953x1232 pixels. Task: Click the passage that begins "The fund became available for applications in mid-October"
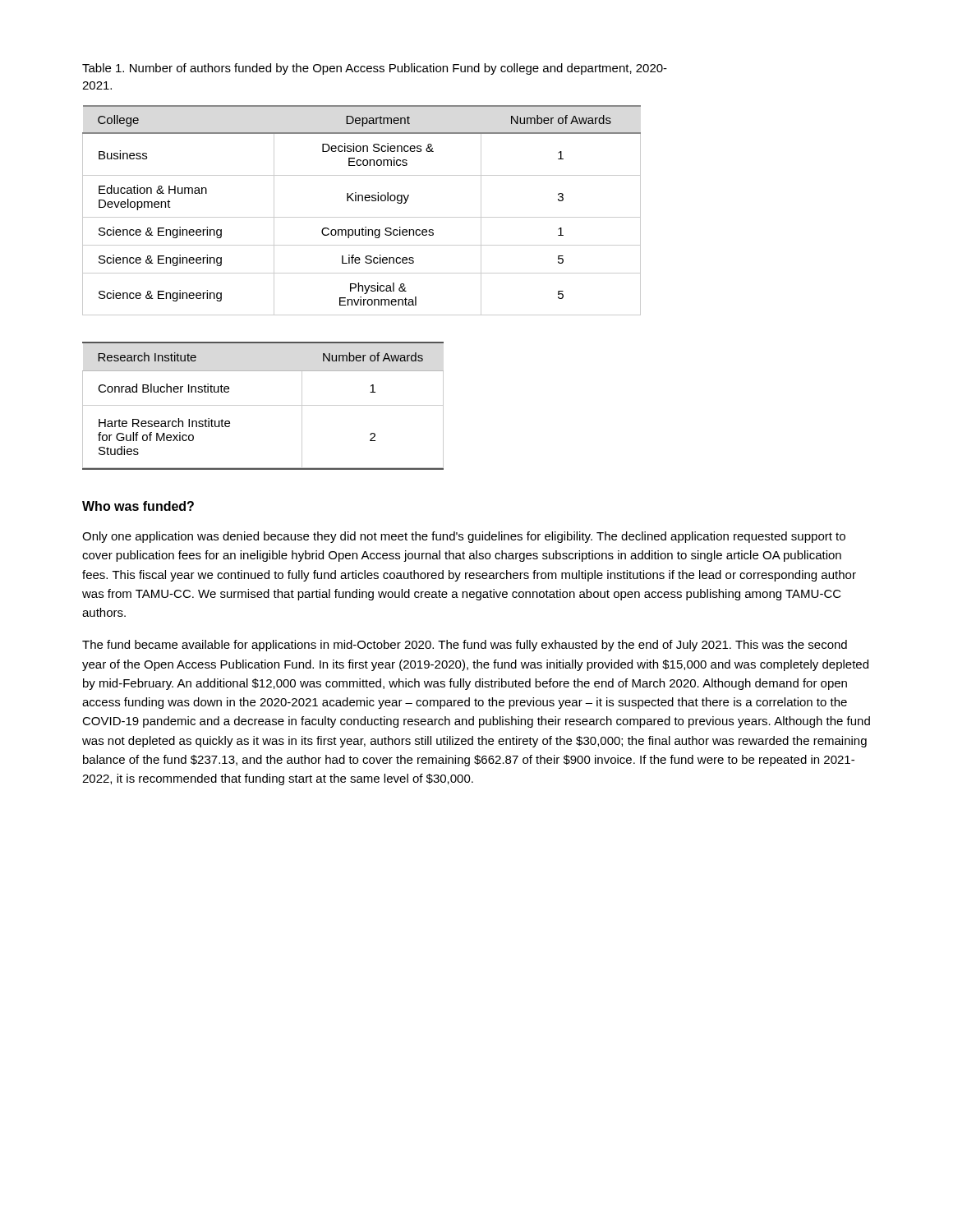click(476, 711)
